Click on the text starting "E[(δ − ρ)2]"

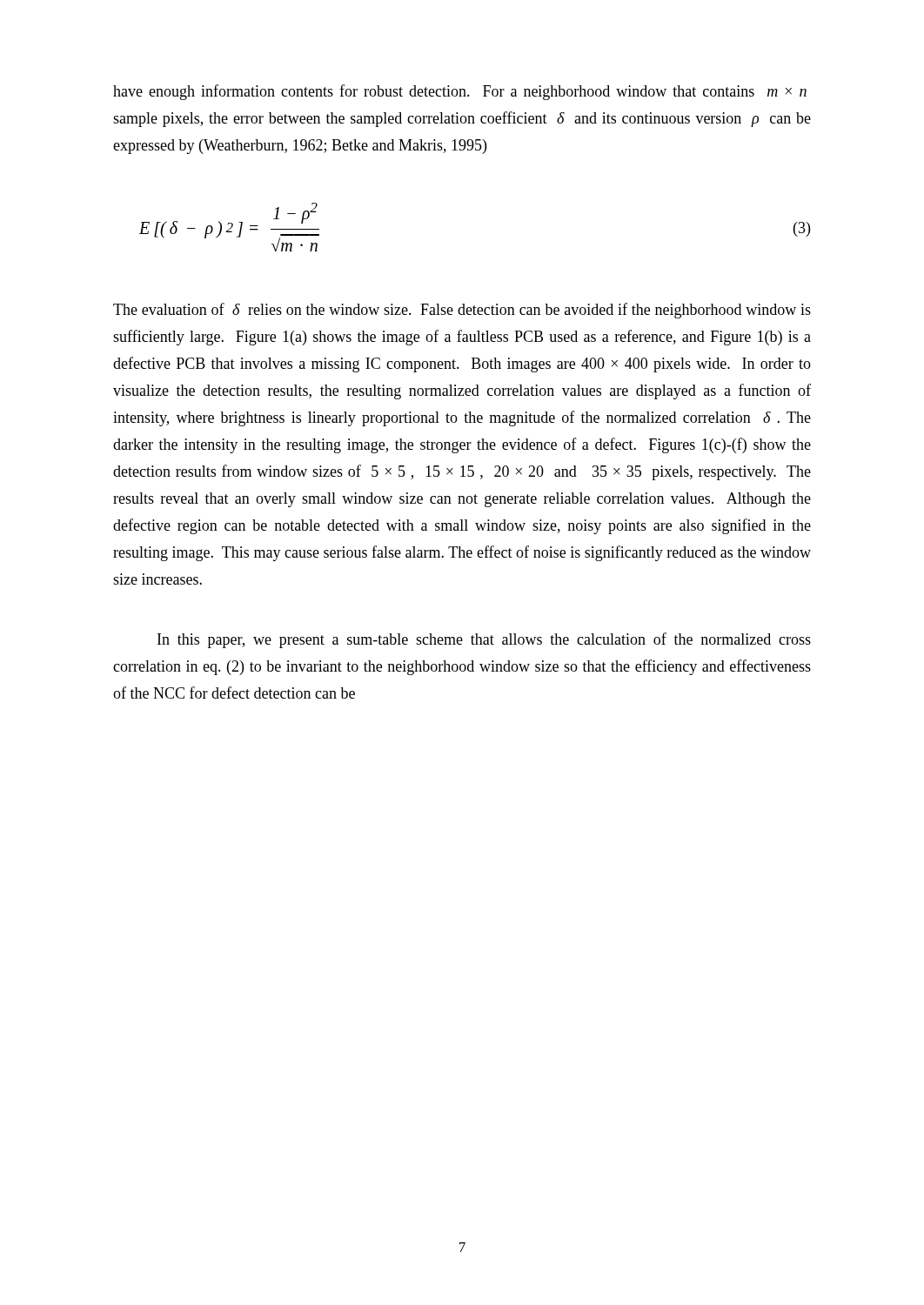point(295,229)
